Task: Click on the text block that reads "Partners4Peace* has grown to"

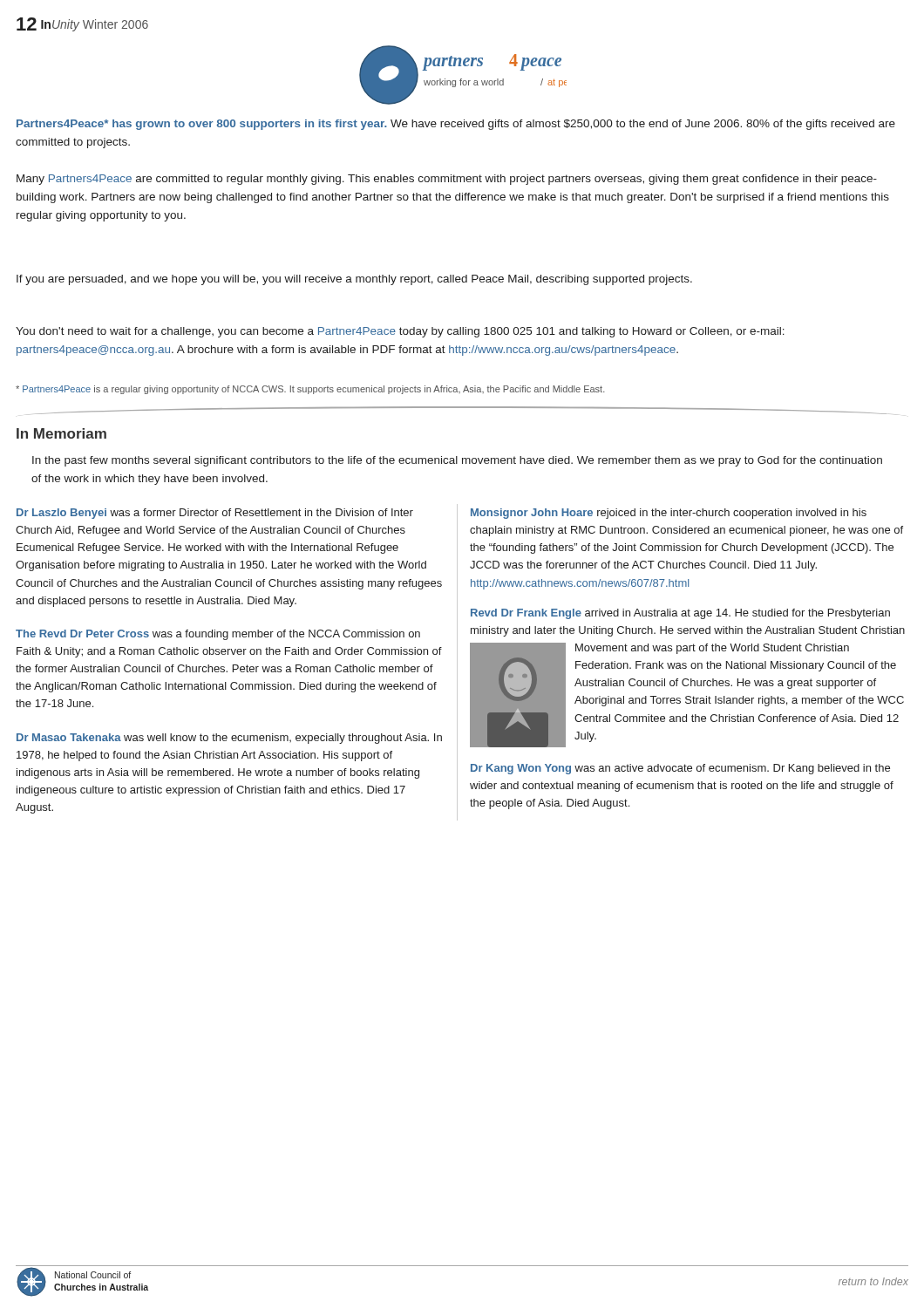Action: [x=455, y=133]
